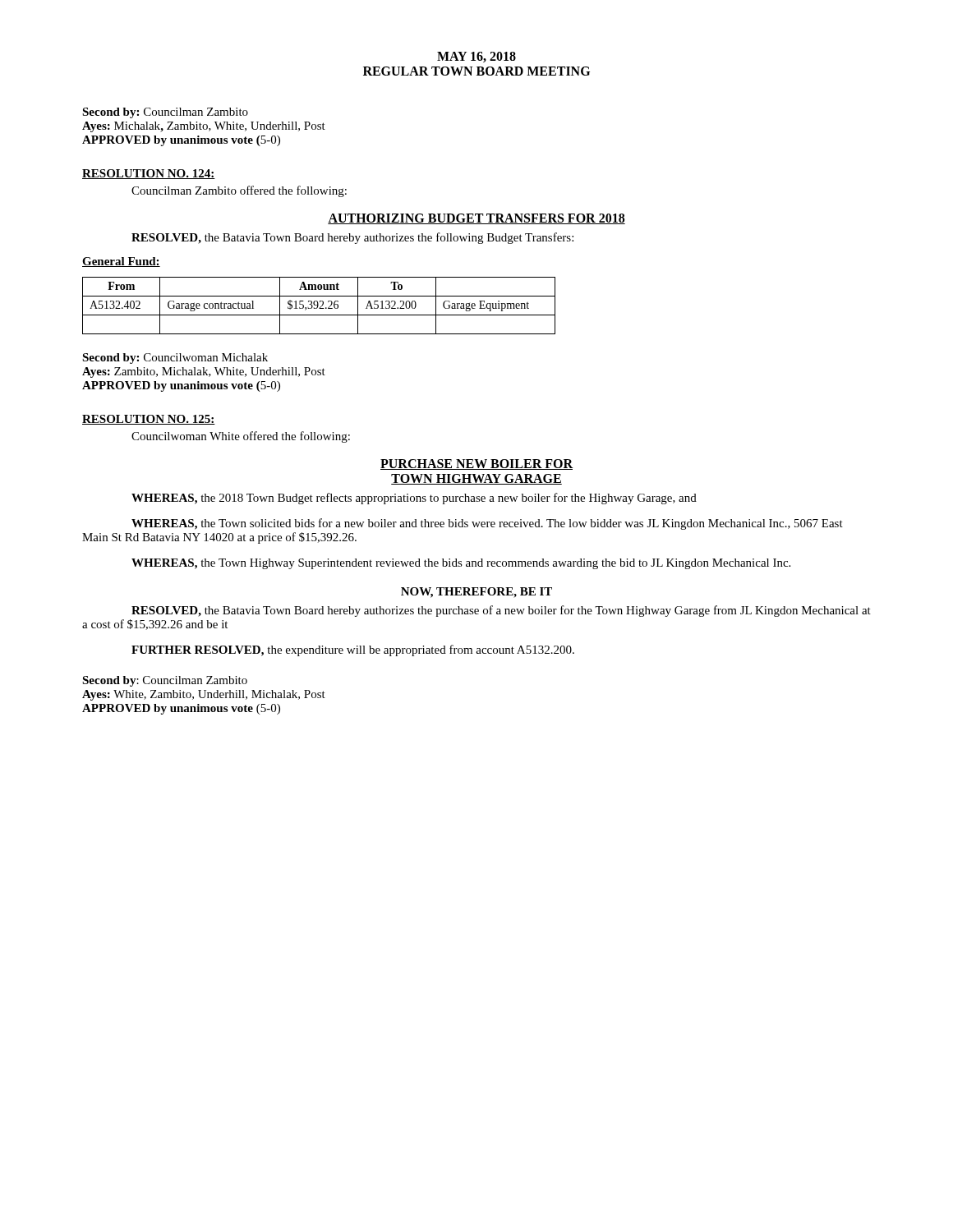Where does it say "AUTHORIZING BUDGET TRANSFERS FOR 2018"?
953x1232 pixels.
coord(476,218)
